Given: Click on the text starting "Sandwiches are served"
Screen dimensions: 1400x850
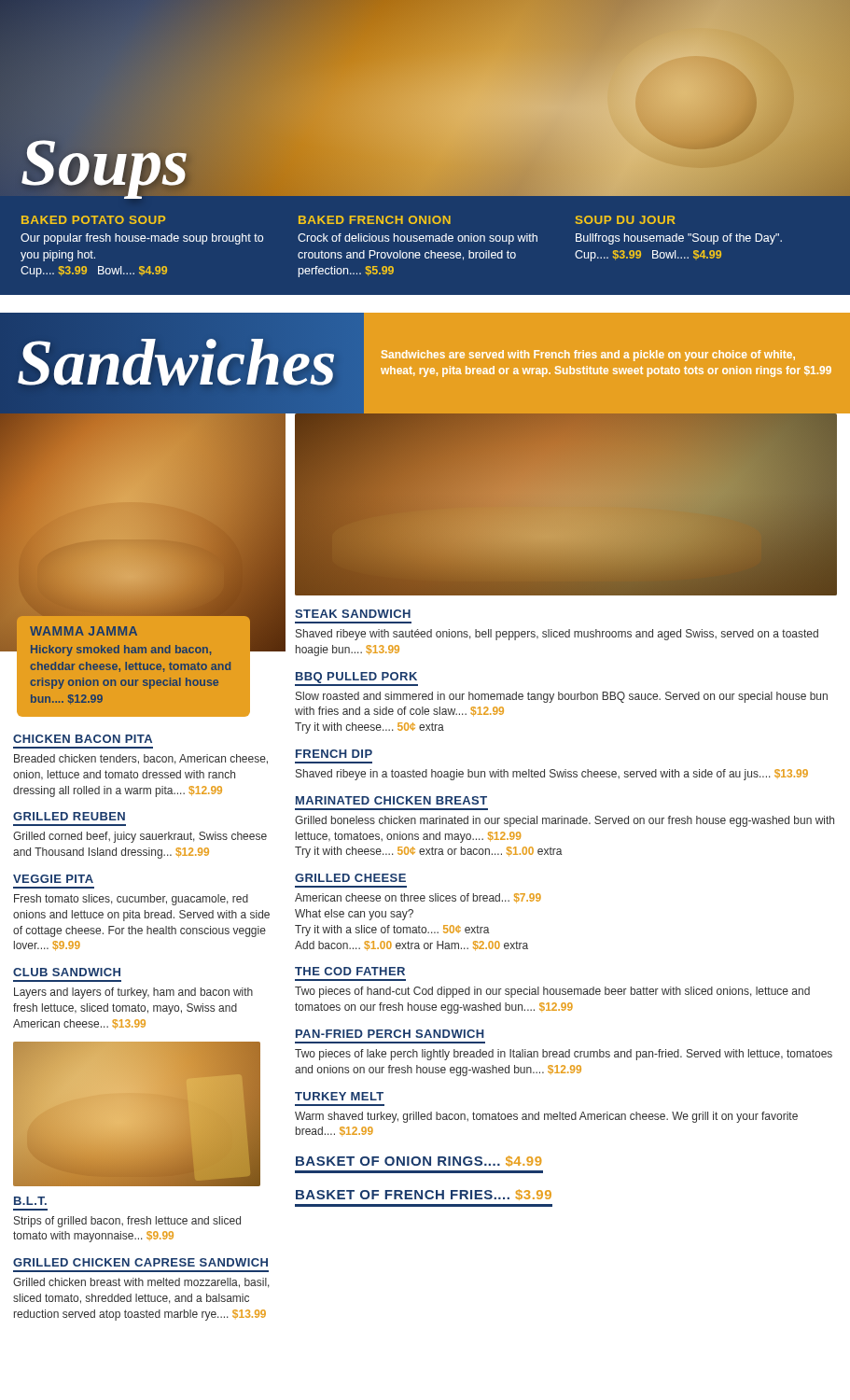Looking at the screenshot, I should pyautogui.click(x=606, y=362).
